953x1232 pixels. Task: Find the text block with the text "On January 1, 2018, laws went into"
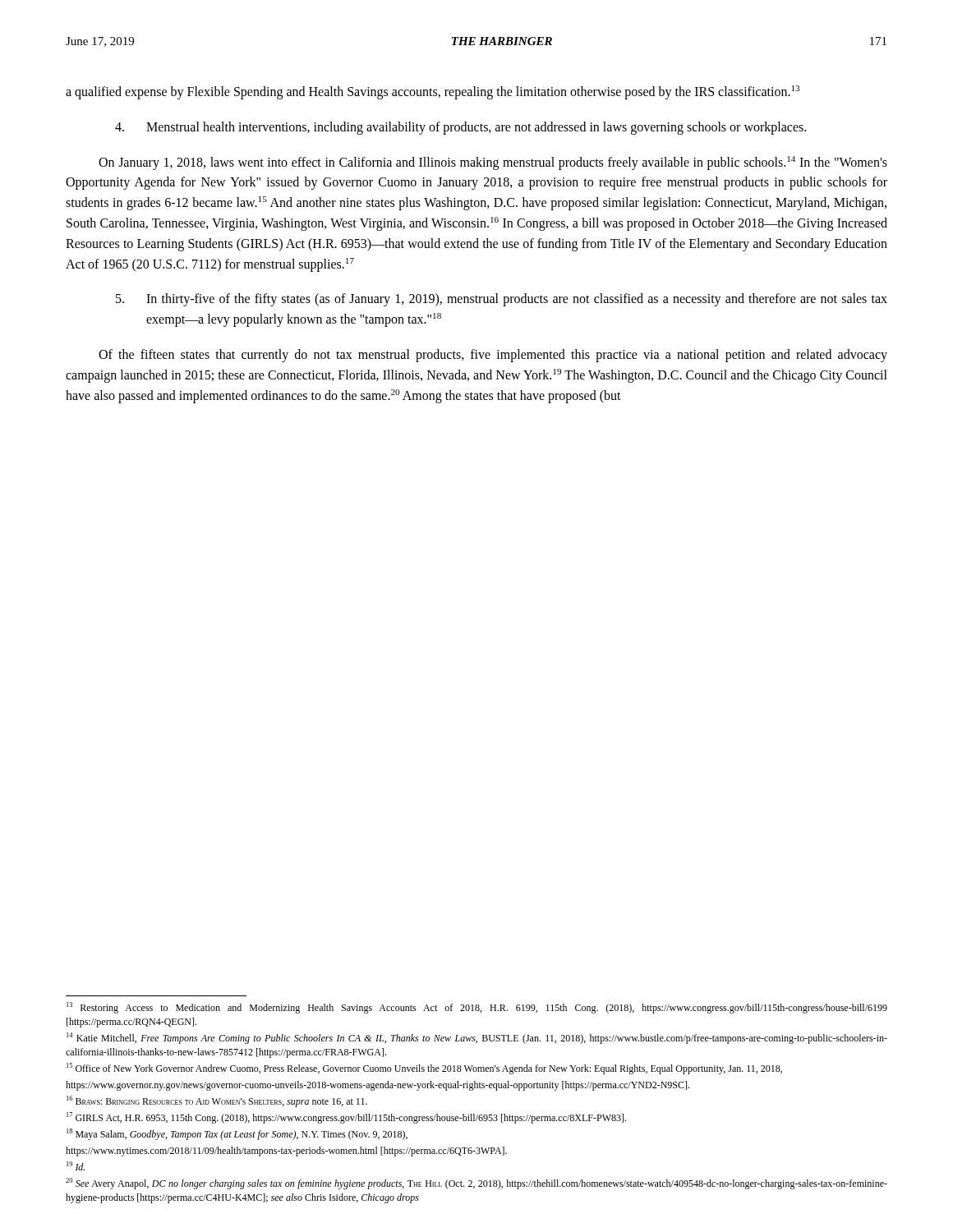coord(476,212)
